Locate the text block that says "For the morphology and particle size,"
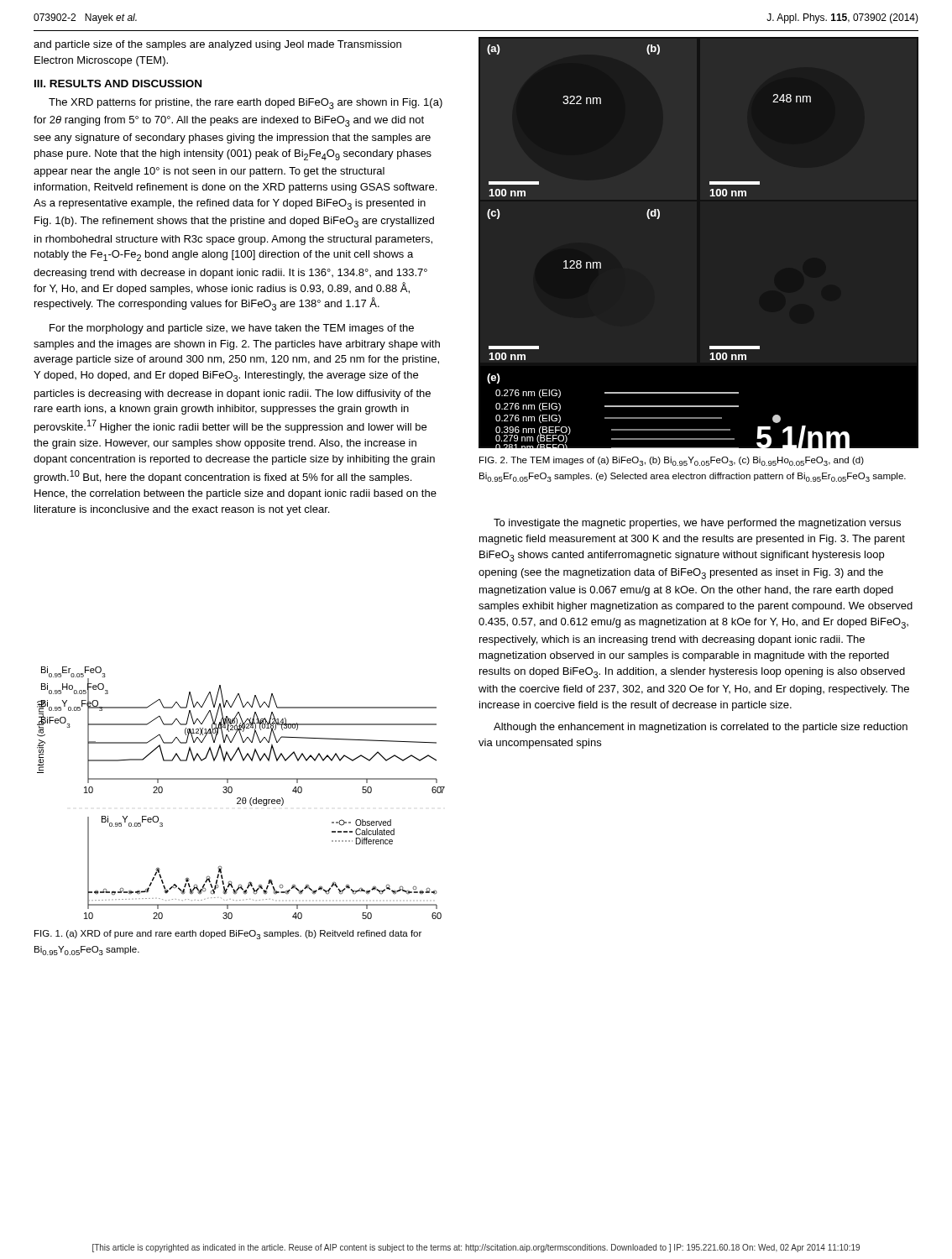This screenshot has width=952, height=1259. pos(237,418)
